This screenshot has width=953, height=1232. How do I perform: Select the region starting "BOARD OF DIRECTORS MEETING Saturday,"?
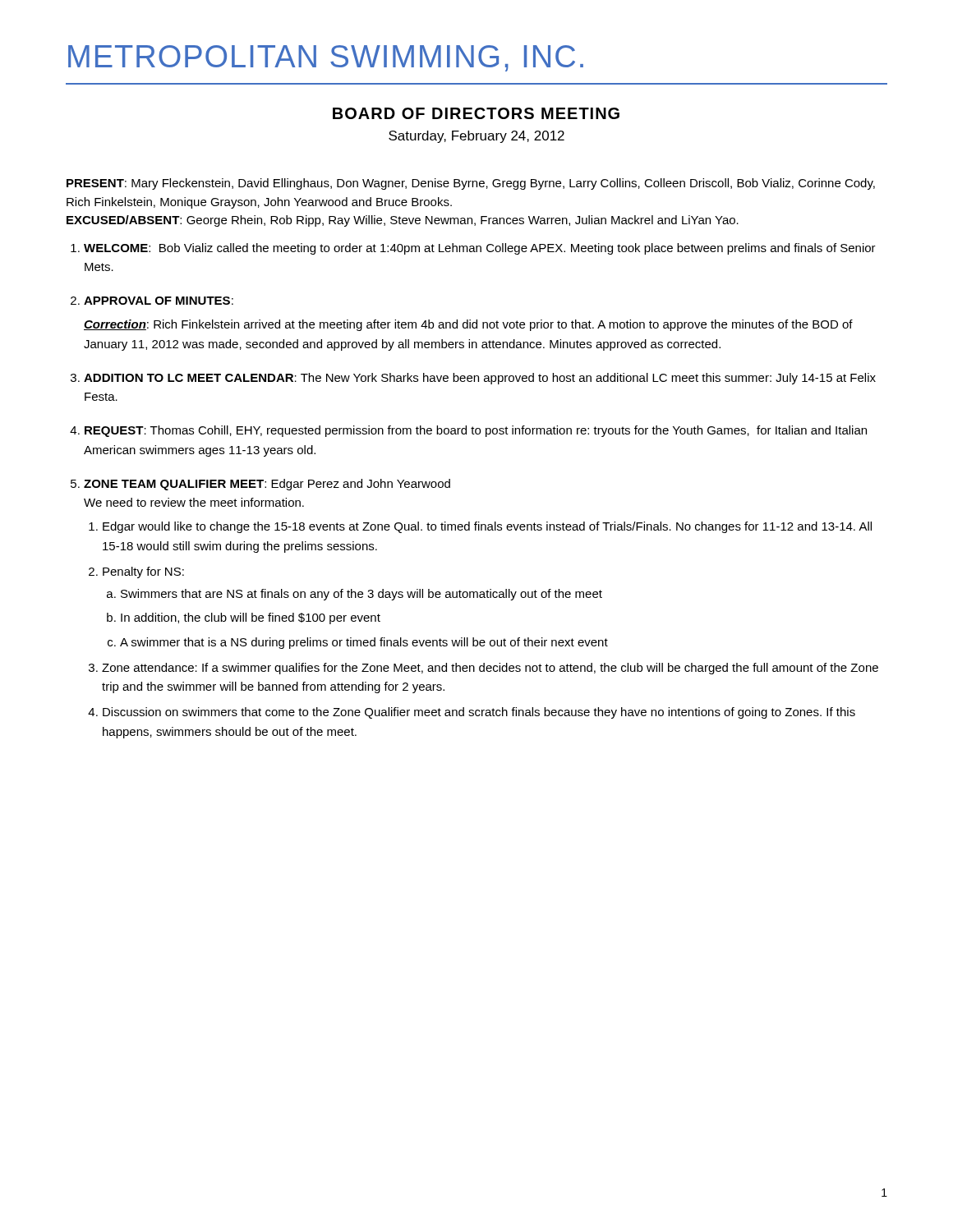click(x=476, y=124)
